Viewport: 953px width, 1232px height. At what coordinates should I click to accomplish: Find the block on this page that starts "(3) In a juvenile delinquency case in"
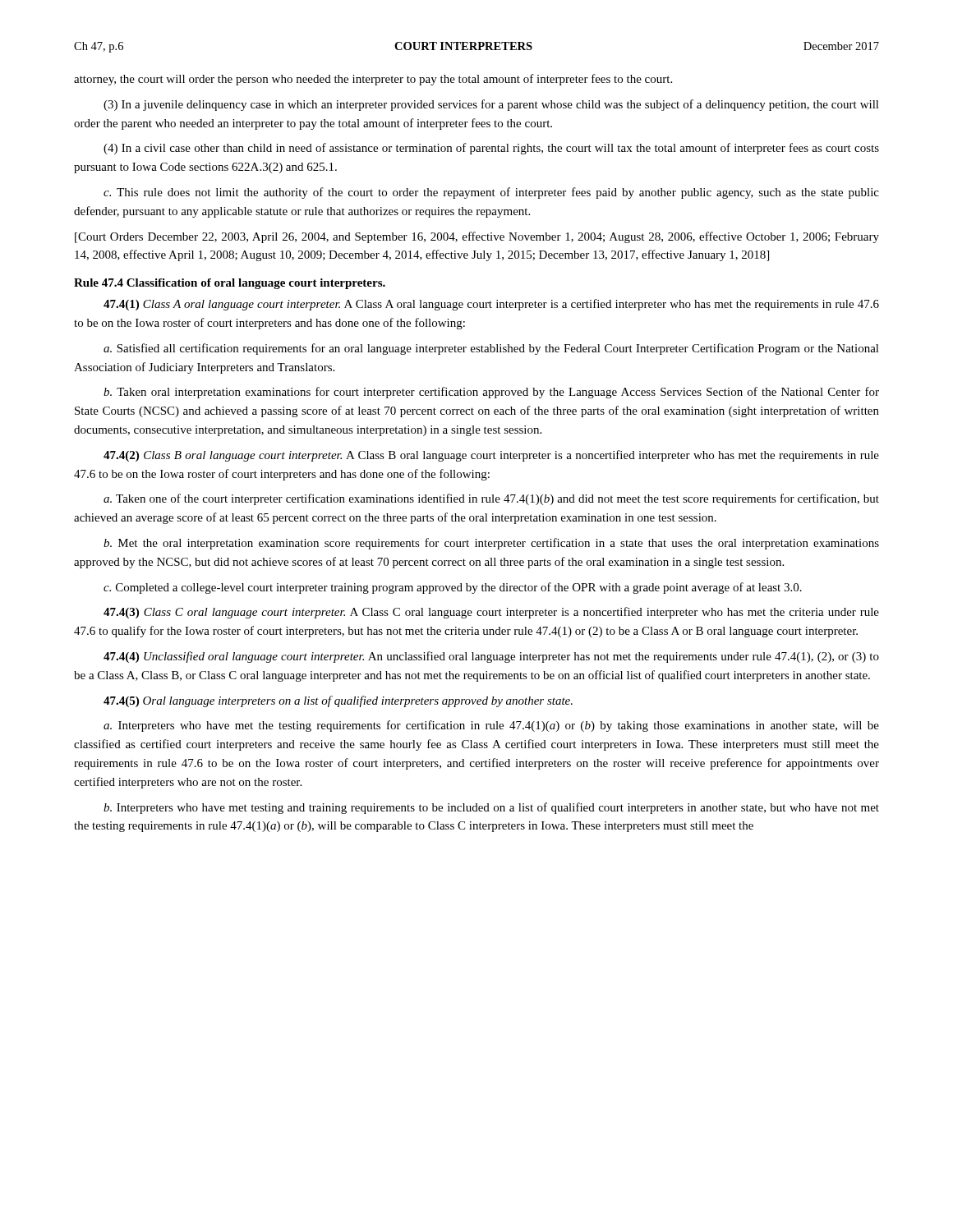[476, 114]
